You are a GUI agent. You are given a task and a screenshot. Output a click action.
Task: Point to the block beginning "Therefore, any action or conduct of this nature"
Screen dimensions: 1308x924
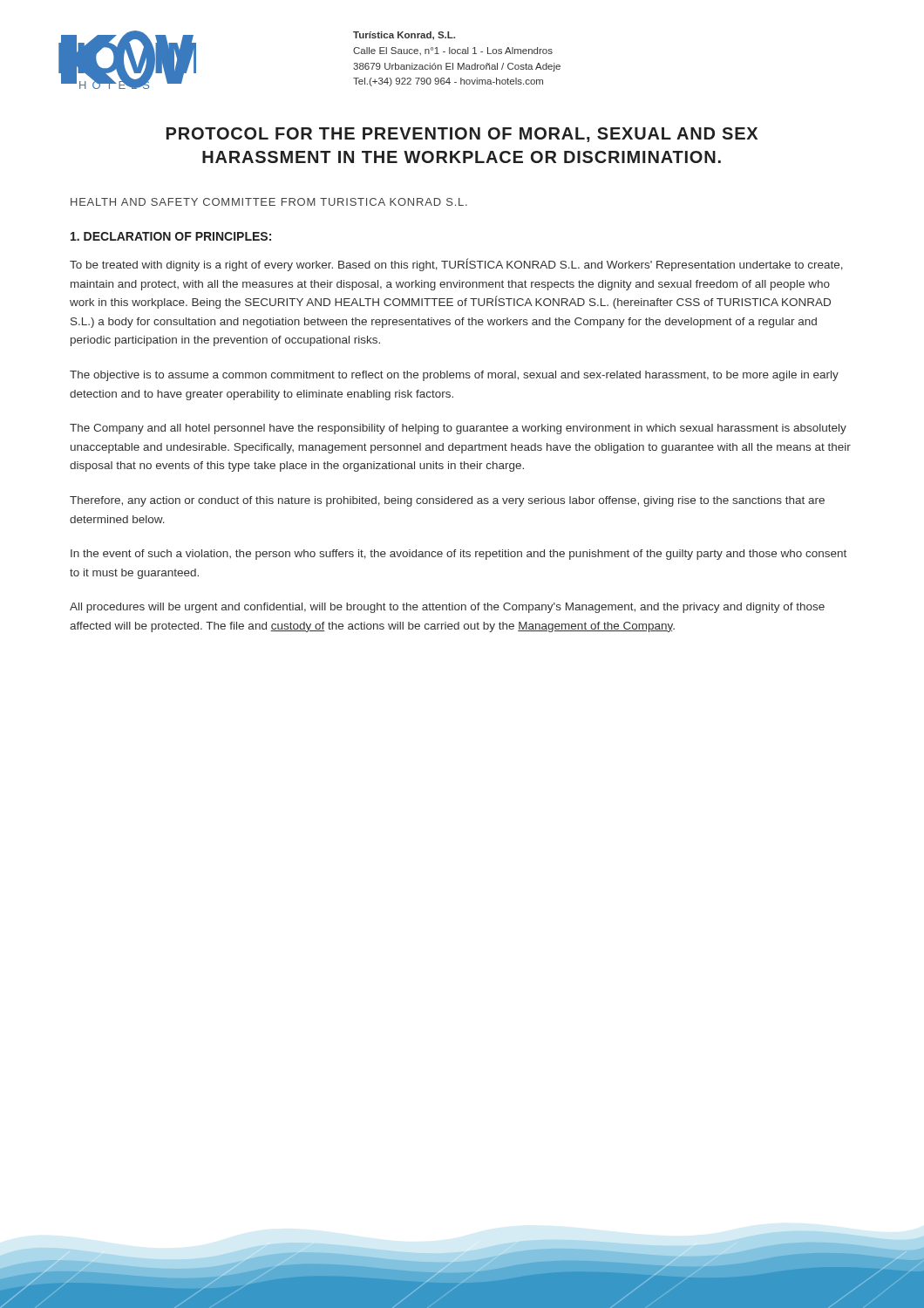pos(447,509)
